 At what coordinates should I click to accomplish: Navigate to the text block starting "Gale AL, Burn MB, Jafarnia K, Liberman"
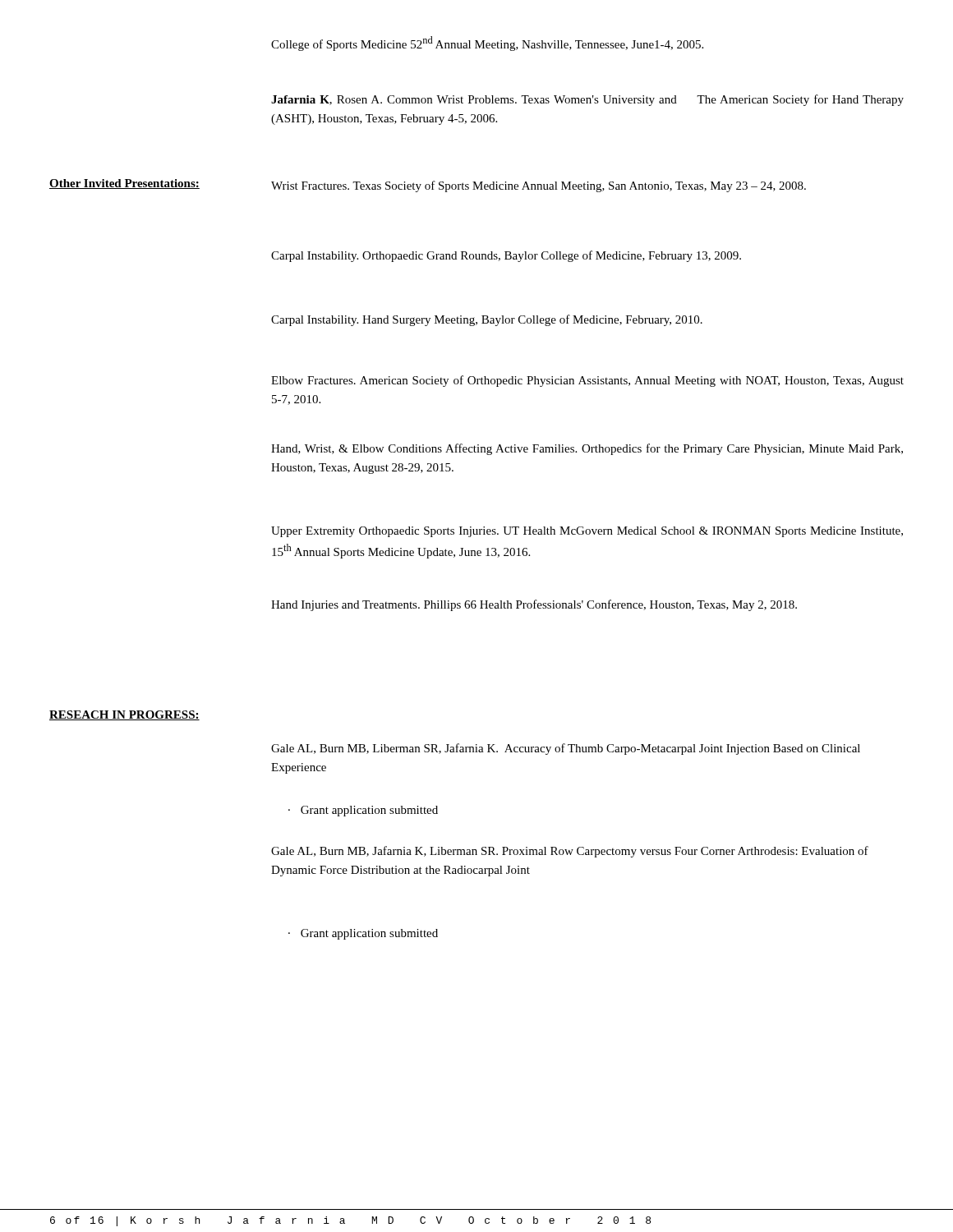tap(570, 860)
